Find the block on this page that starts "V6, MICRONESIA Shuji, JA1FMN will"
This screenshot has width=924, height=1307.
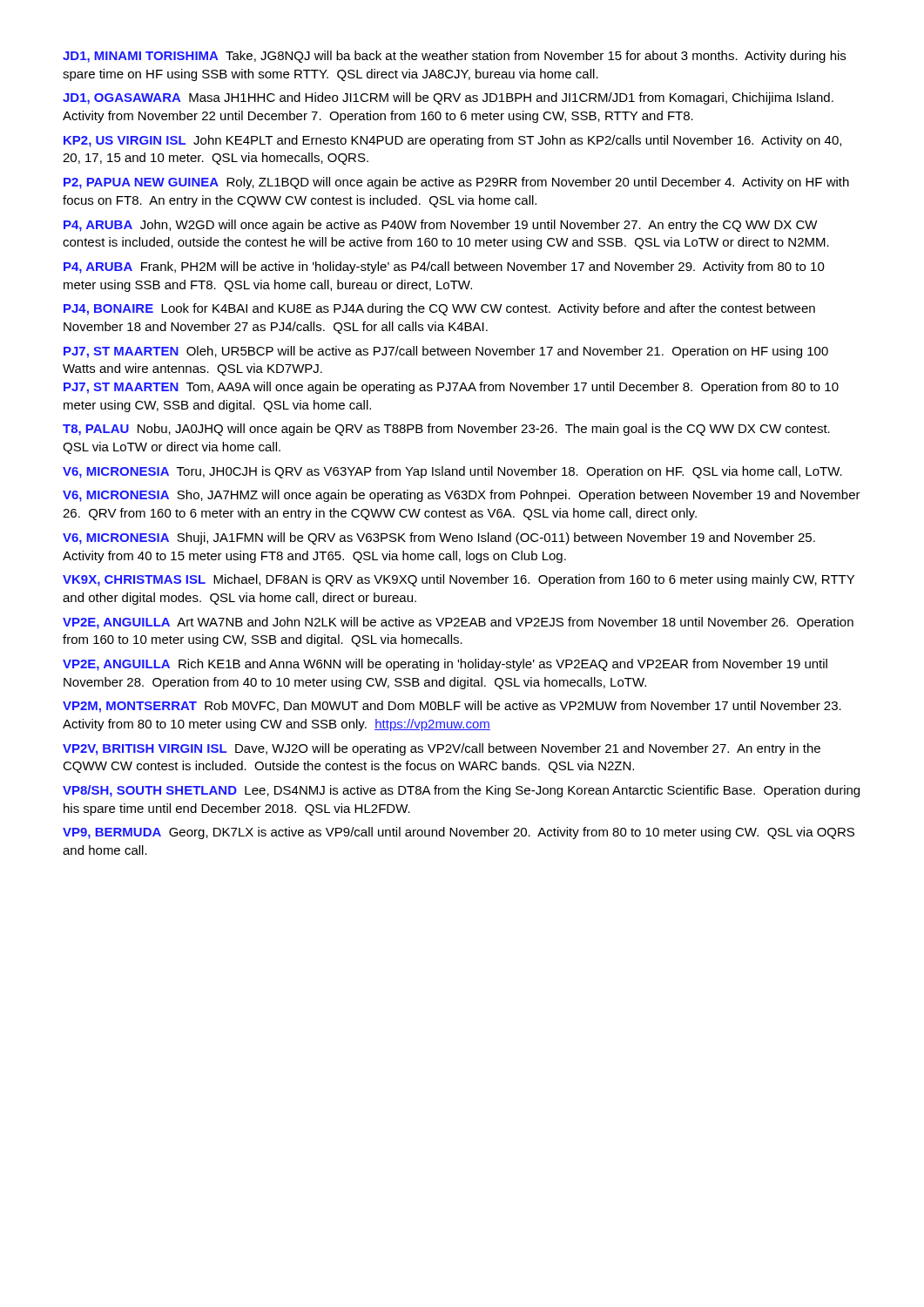coord(441,546)
